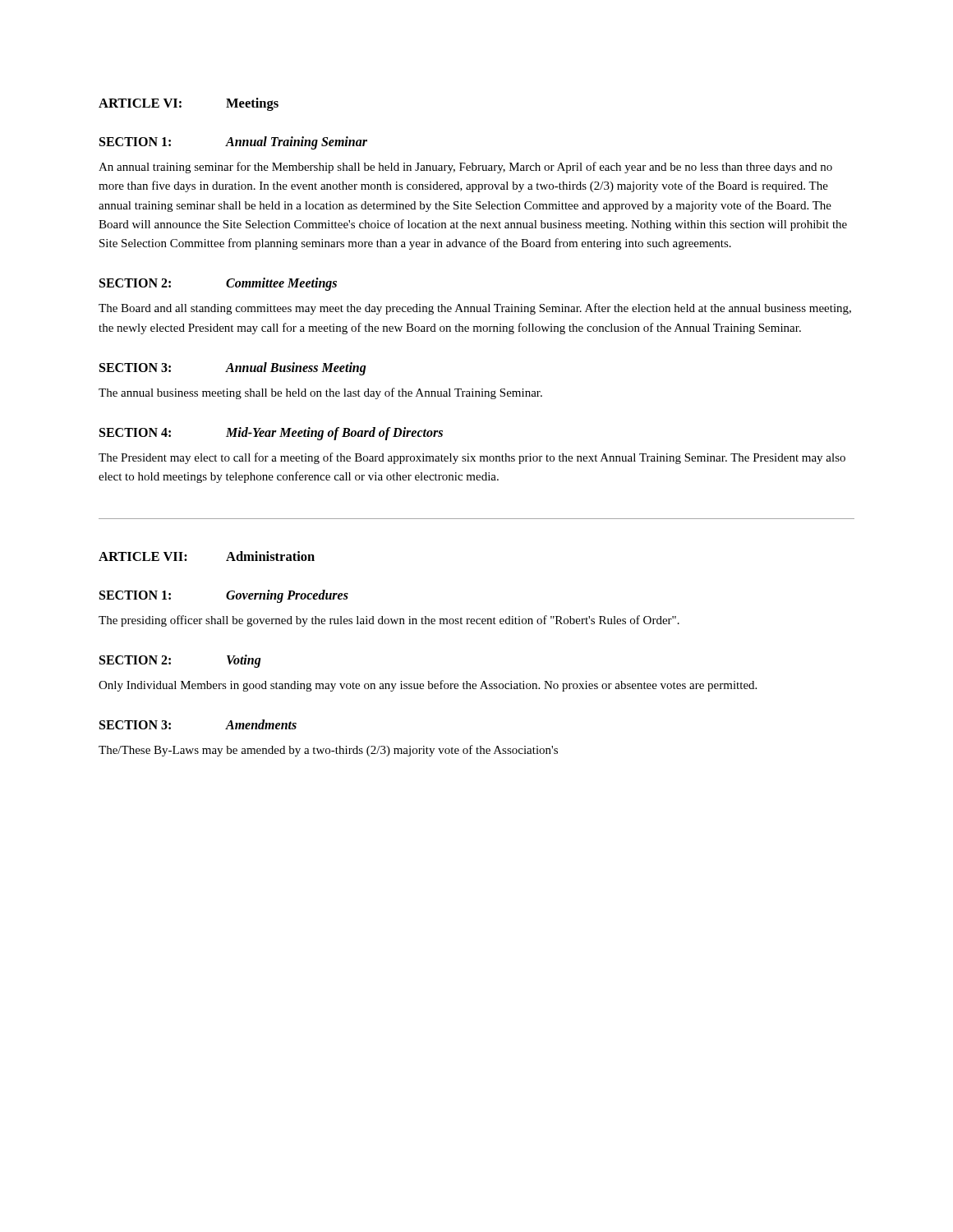The width and height of the screenshot is (953, 1232).
Task: Locate the section header that reads "SECTION 3: Annual Business"
Action: point(232,368)
